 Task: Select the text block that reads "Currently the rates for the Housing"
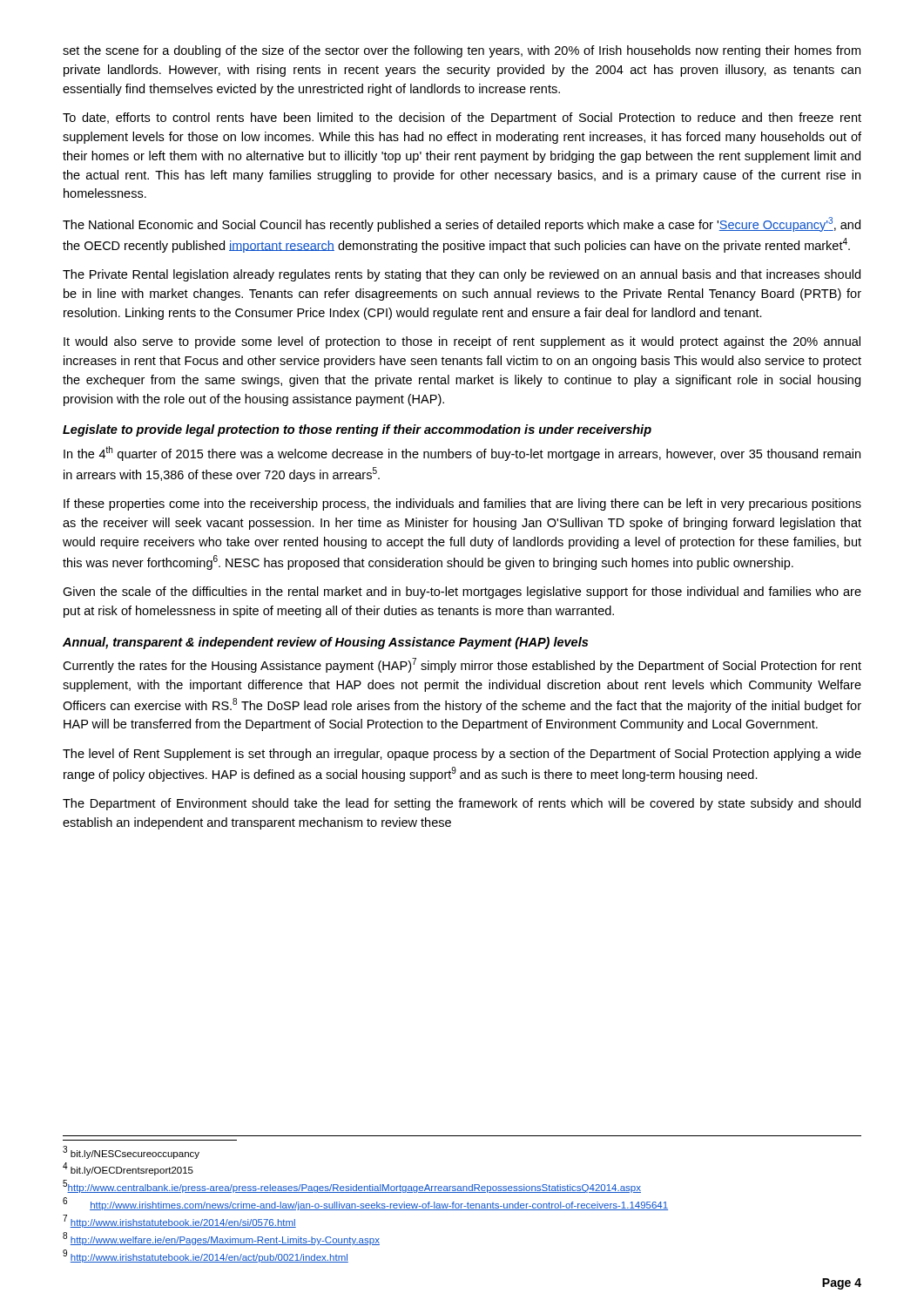(462, 695)
